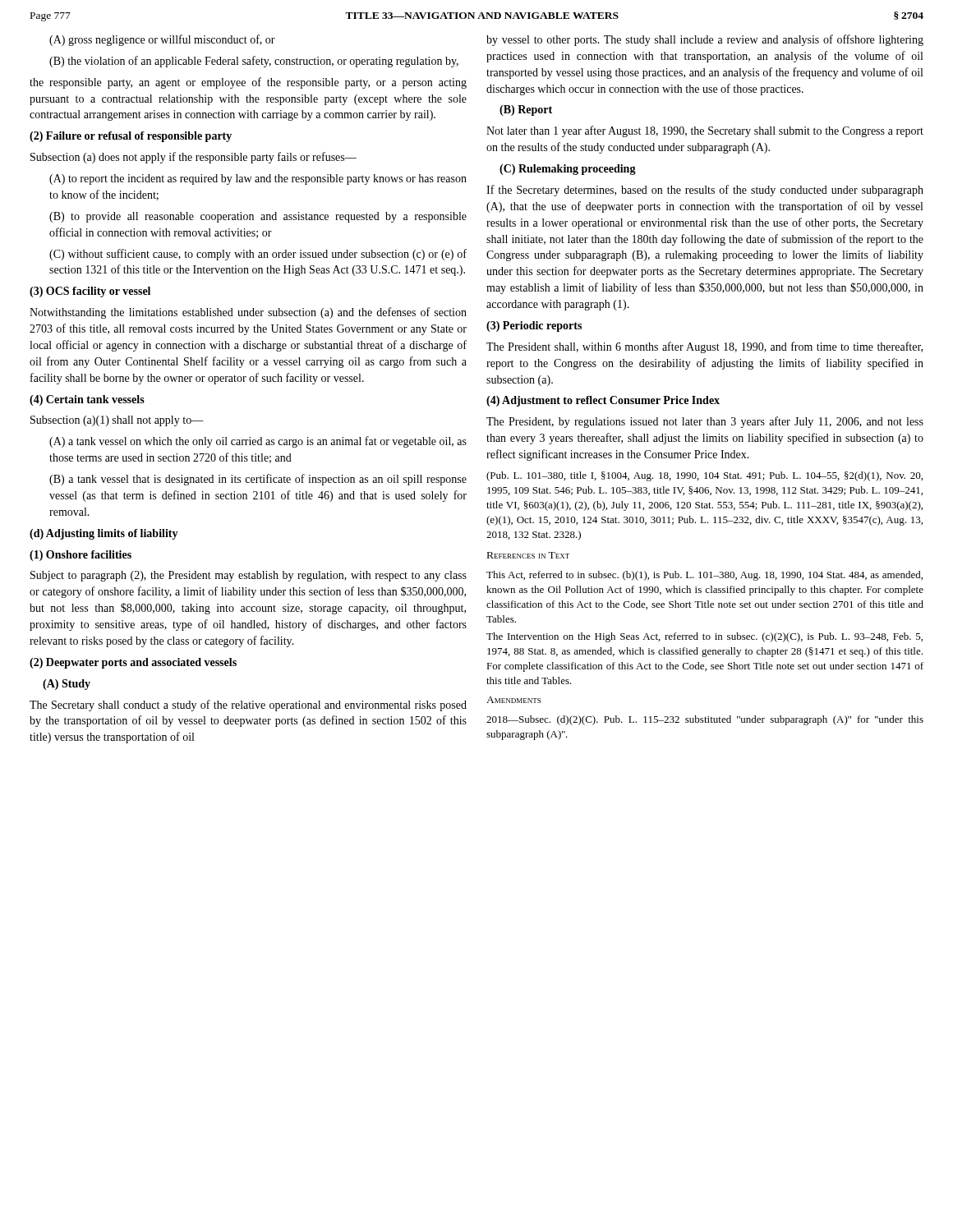
Task: Find the text starting "The President shall,"
Action: 705,364
